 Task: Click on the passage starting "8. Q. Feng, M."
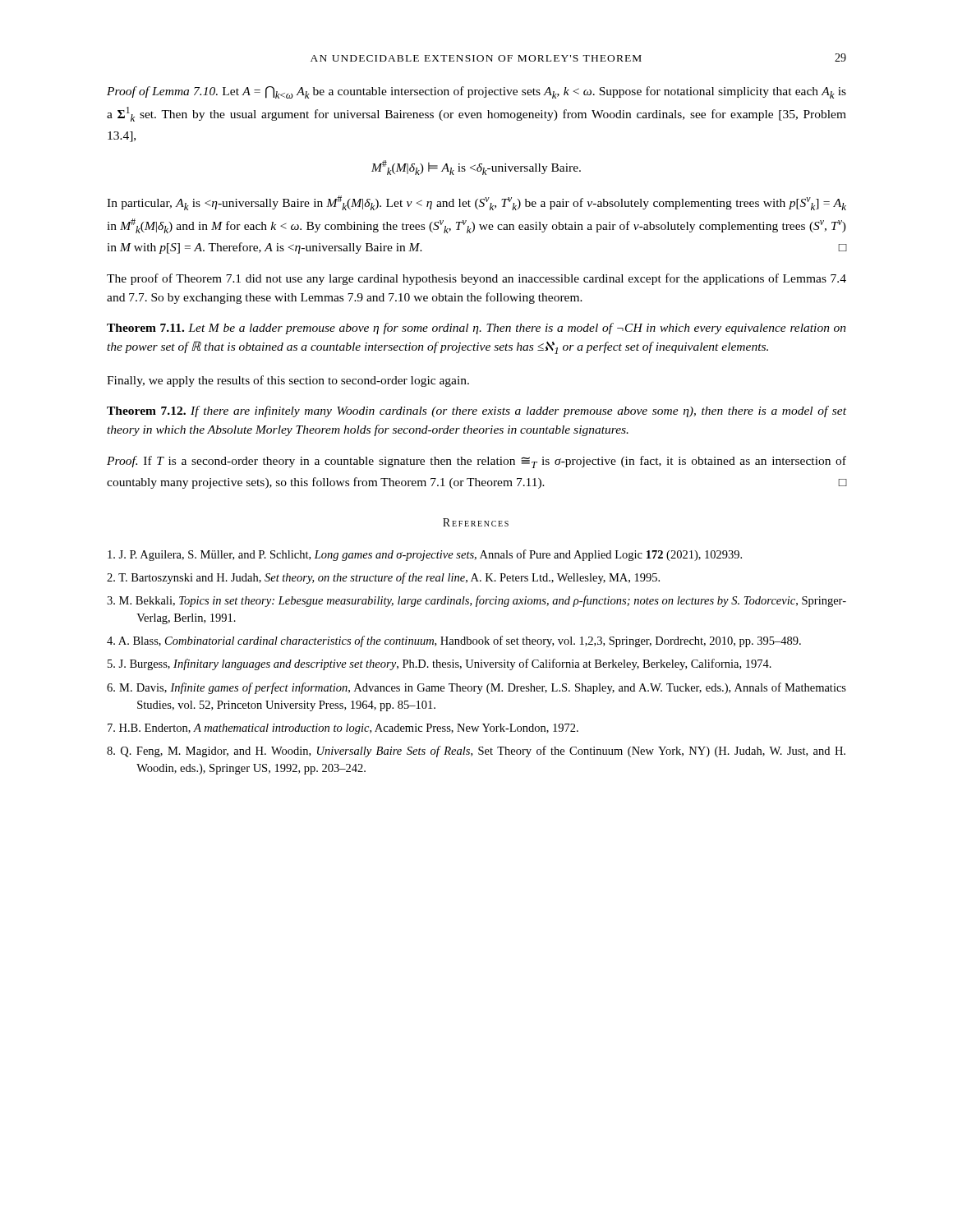[x=476, y=759]
